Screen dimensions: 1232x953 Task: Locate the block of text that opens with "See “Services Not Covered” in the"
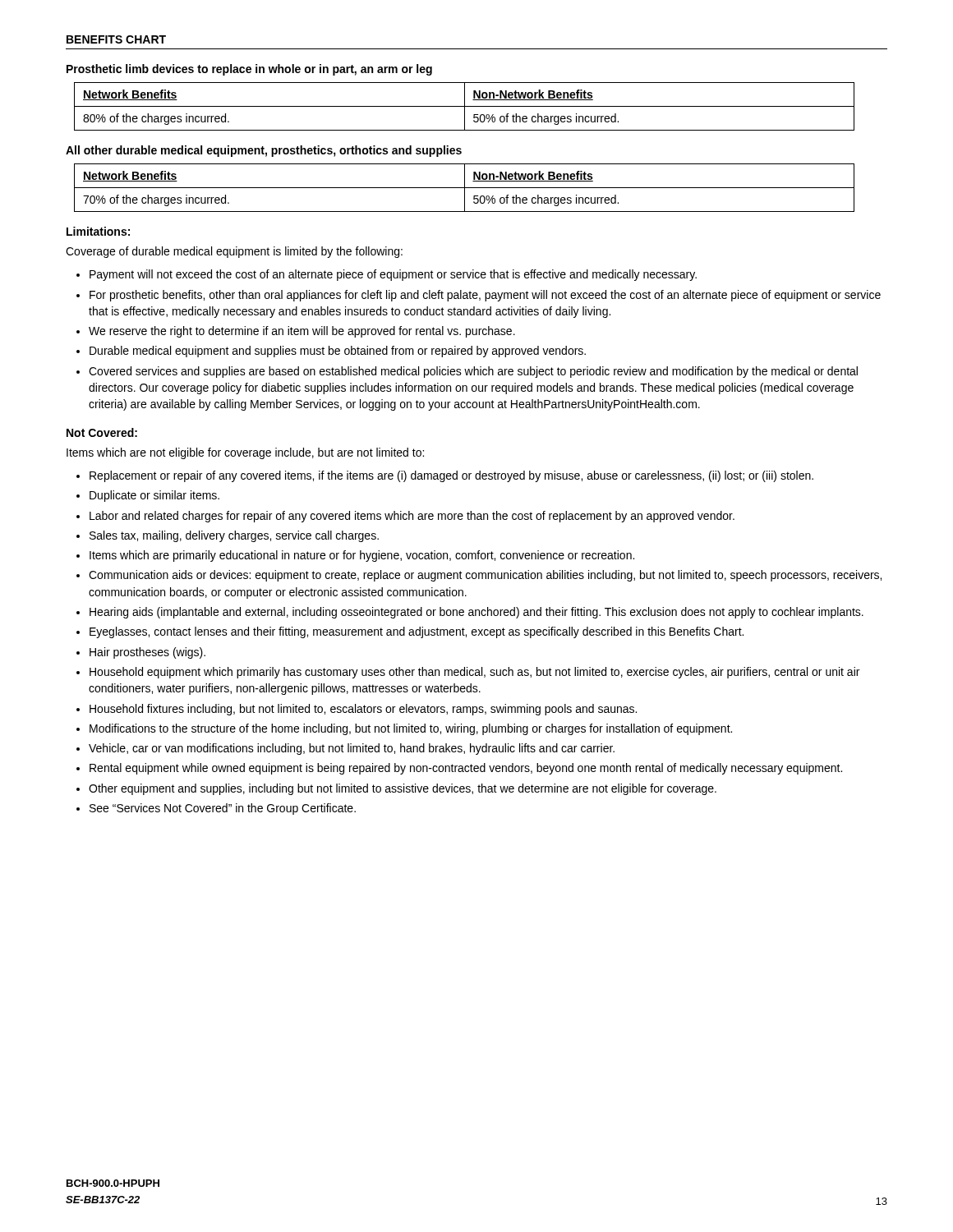coord(223,808)
